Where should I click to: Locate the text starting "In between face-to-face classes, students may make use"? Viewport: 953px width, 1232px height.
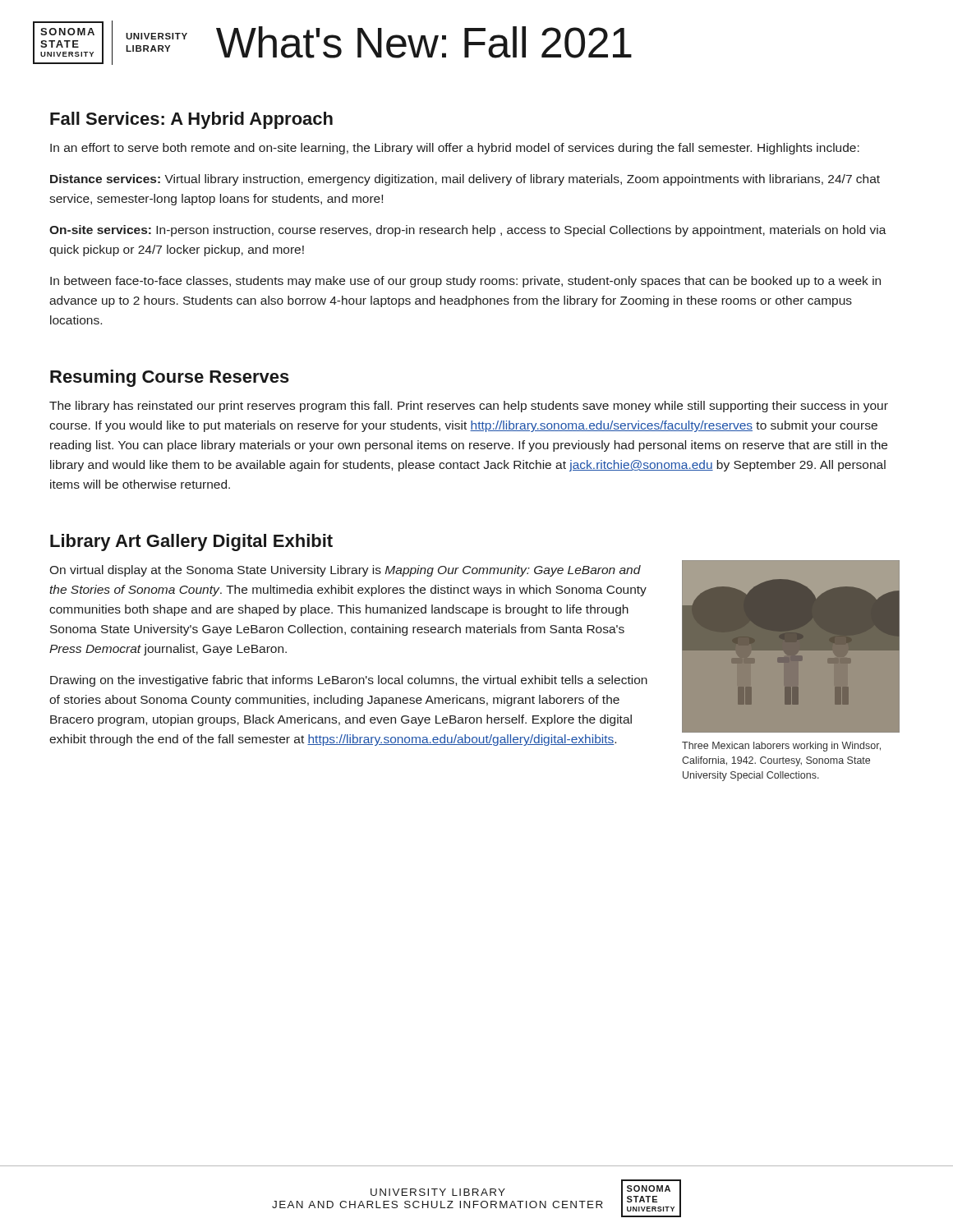pos(465,300)
